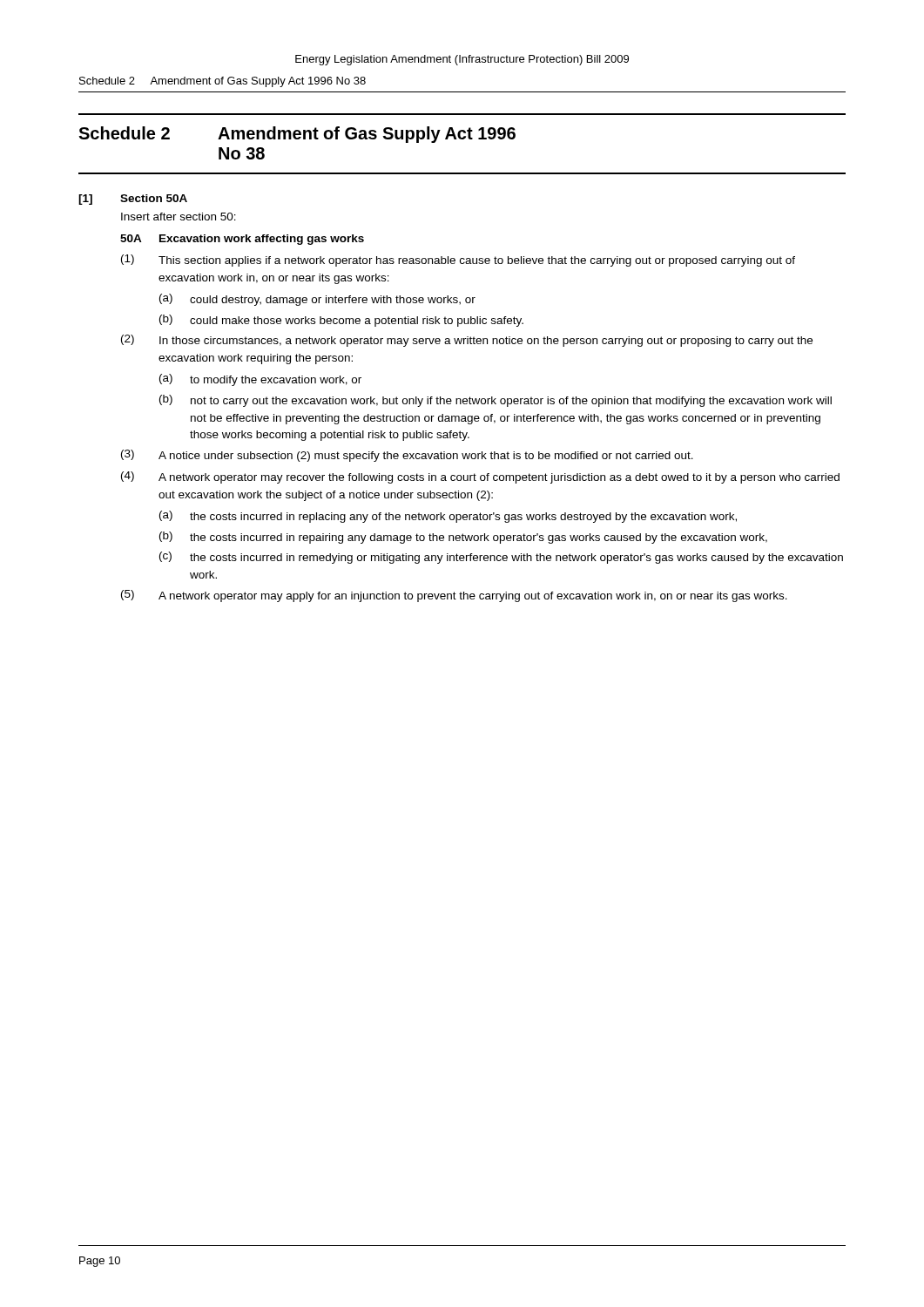Point to the block beginning "(b) the costs incurred in repairing any"
The height and width of the screenshot is (1307, 924).
[502, 537]
